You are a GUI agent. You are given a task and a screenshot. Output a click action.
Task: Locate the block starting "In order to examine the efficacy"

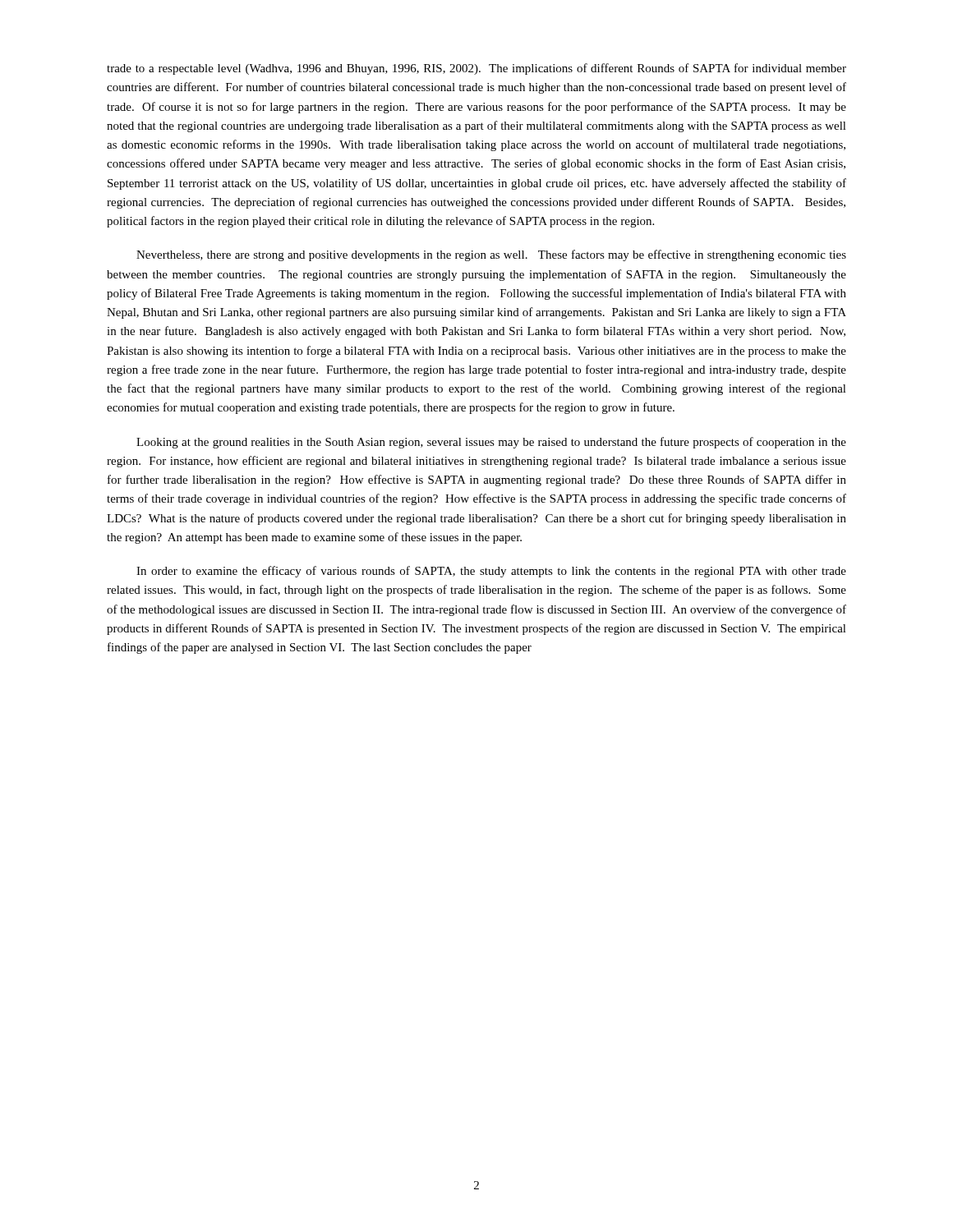click(x=476, y=609)
